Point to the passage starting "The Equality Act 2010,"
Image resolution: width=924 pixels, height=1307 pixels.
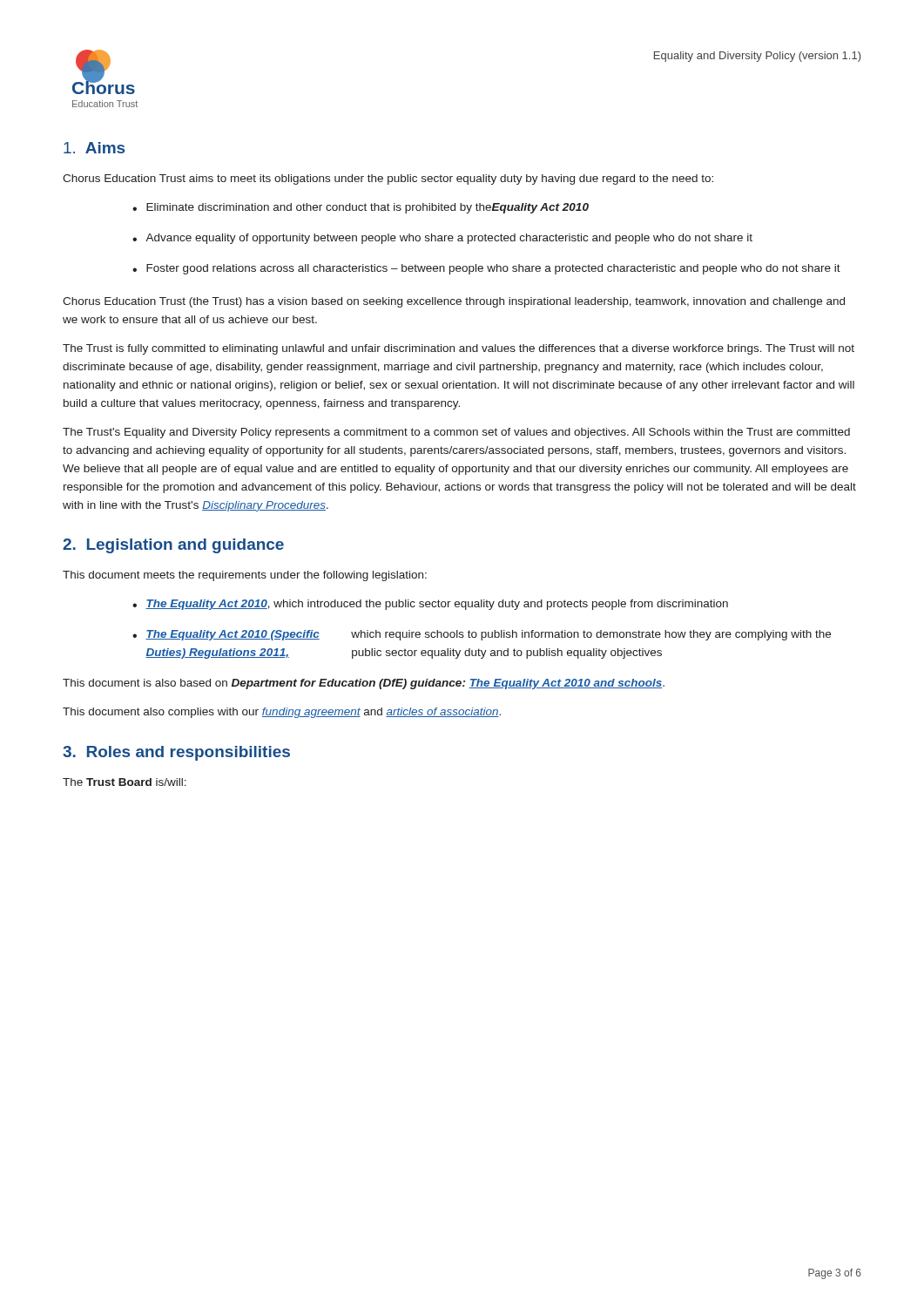(x=437, y=605)
